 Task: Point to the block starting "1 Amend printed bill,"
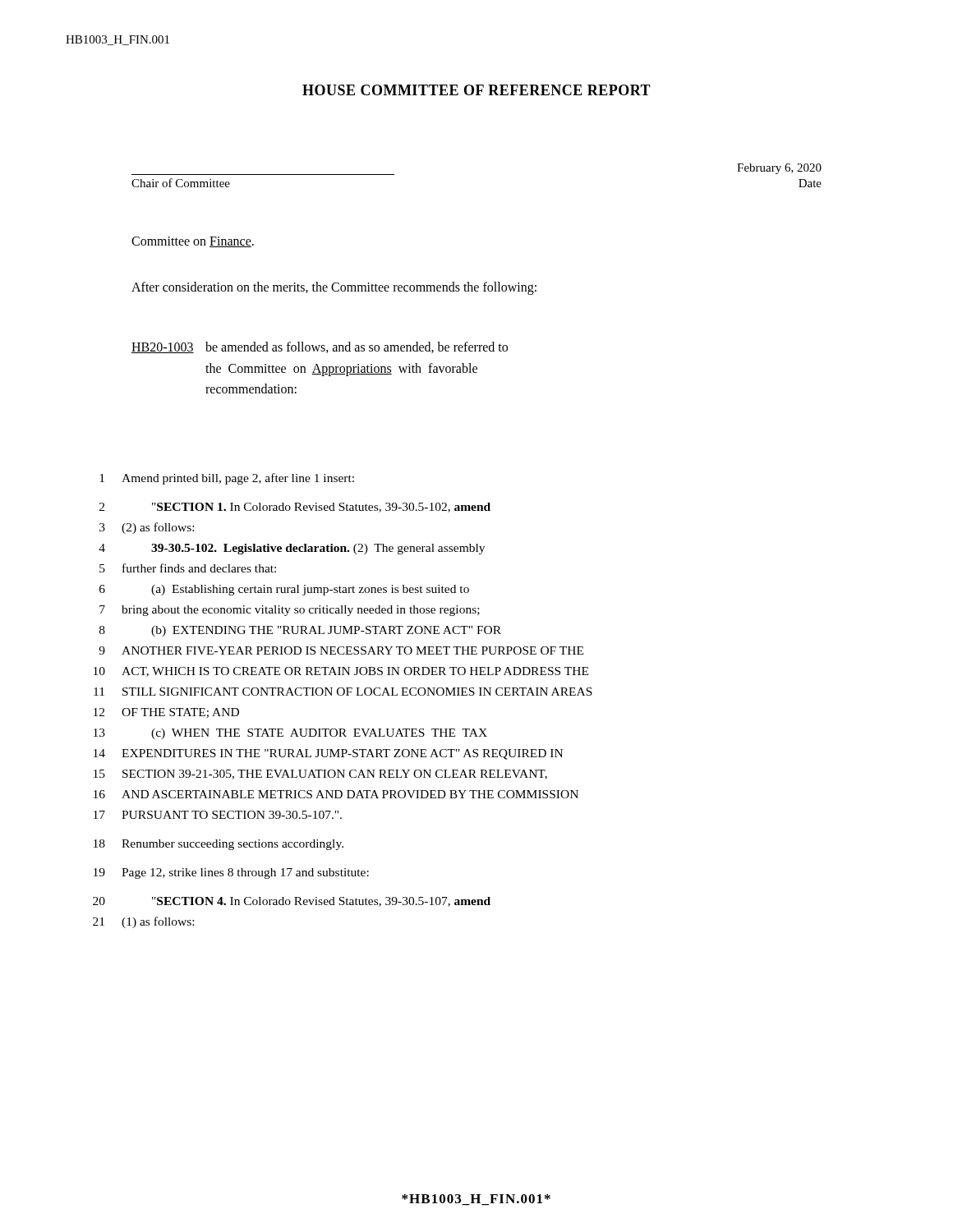(x=227, y=479)
